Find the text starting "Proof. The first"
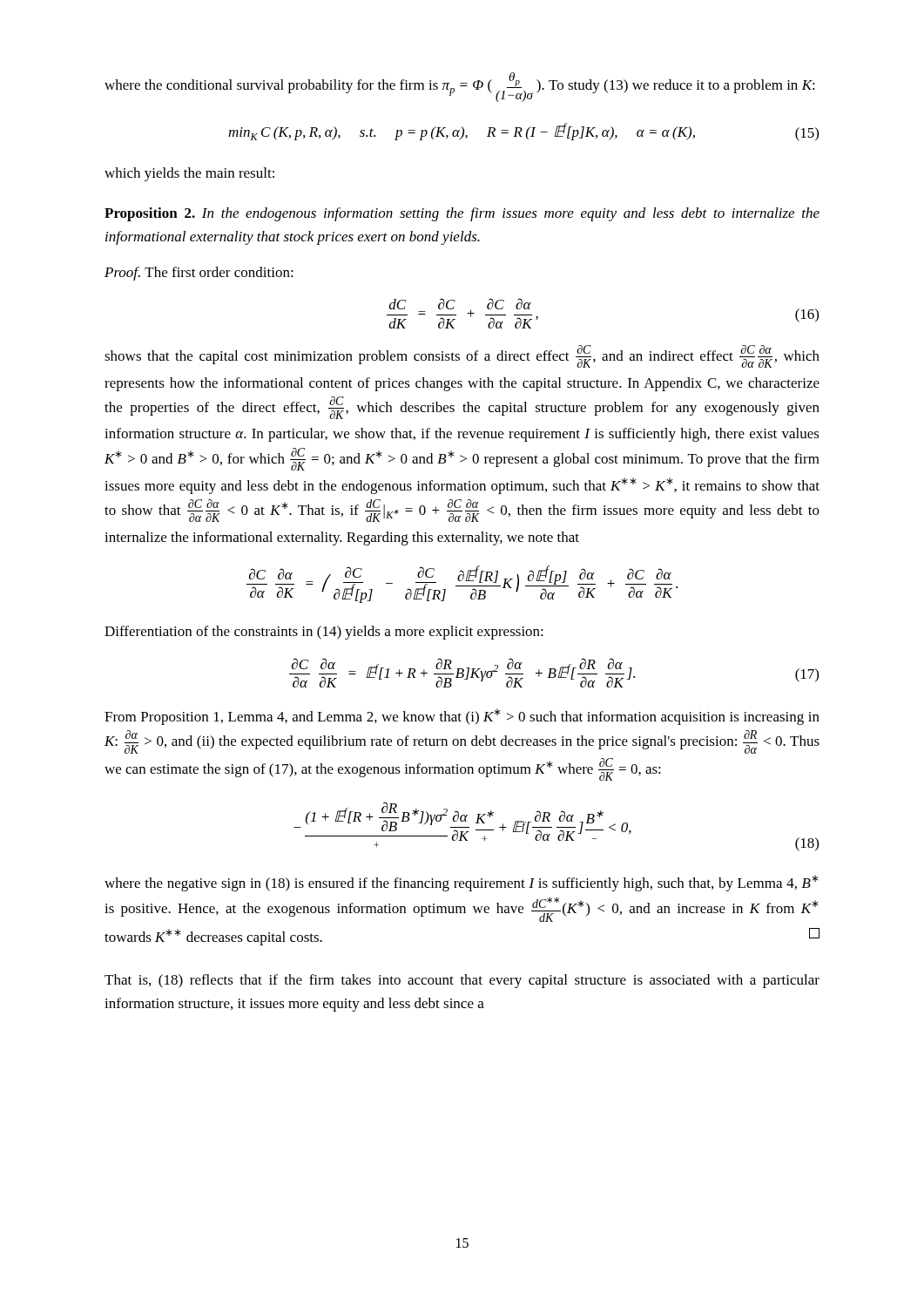The image size is (924, 1307). [199, 274]
